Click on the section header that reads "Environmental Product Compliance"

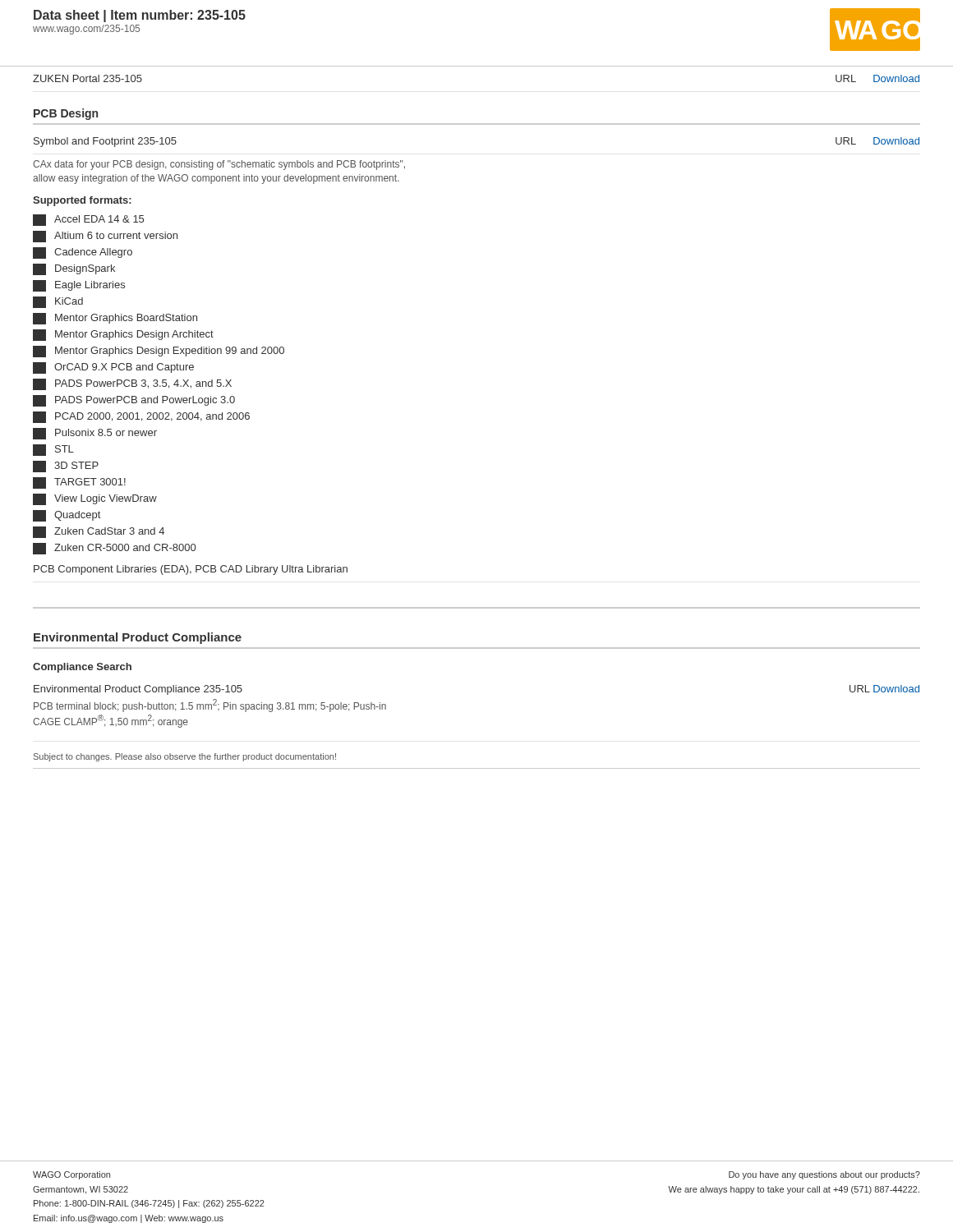click(137, 637)
